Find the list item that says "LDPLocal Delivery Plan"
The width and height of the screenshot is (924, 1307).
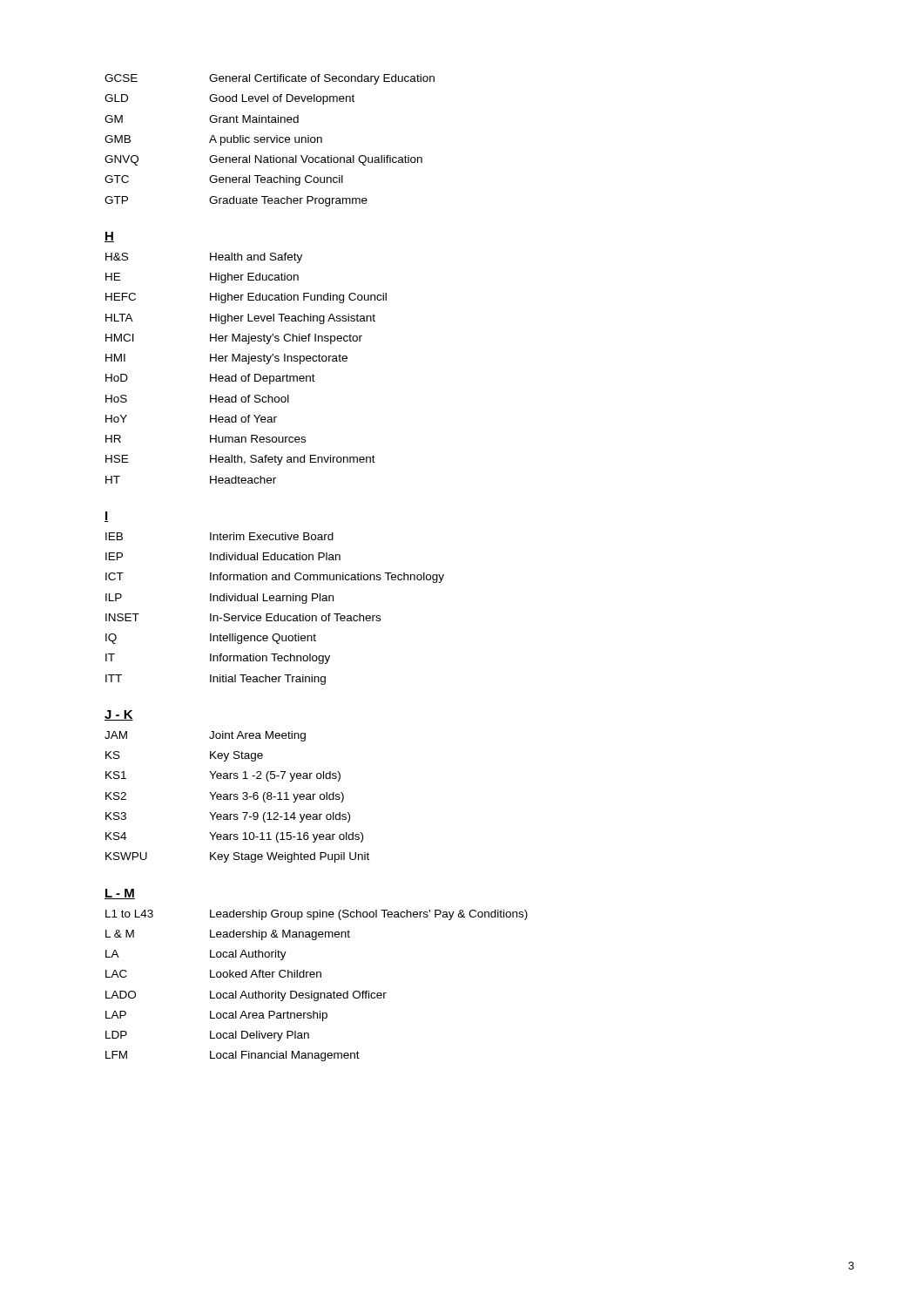pos(207,1035)
